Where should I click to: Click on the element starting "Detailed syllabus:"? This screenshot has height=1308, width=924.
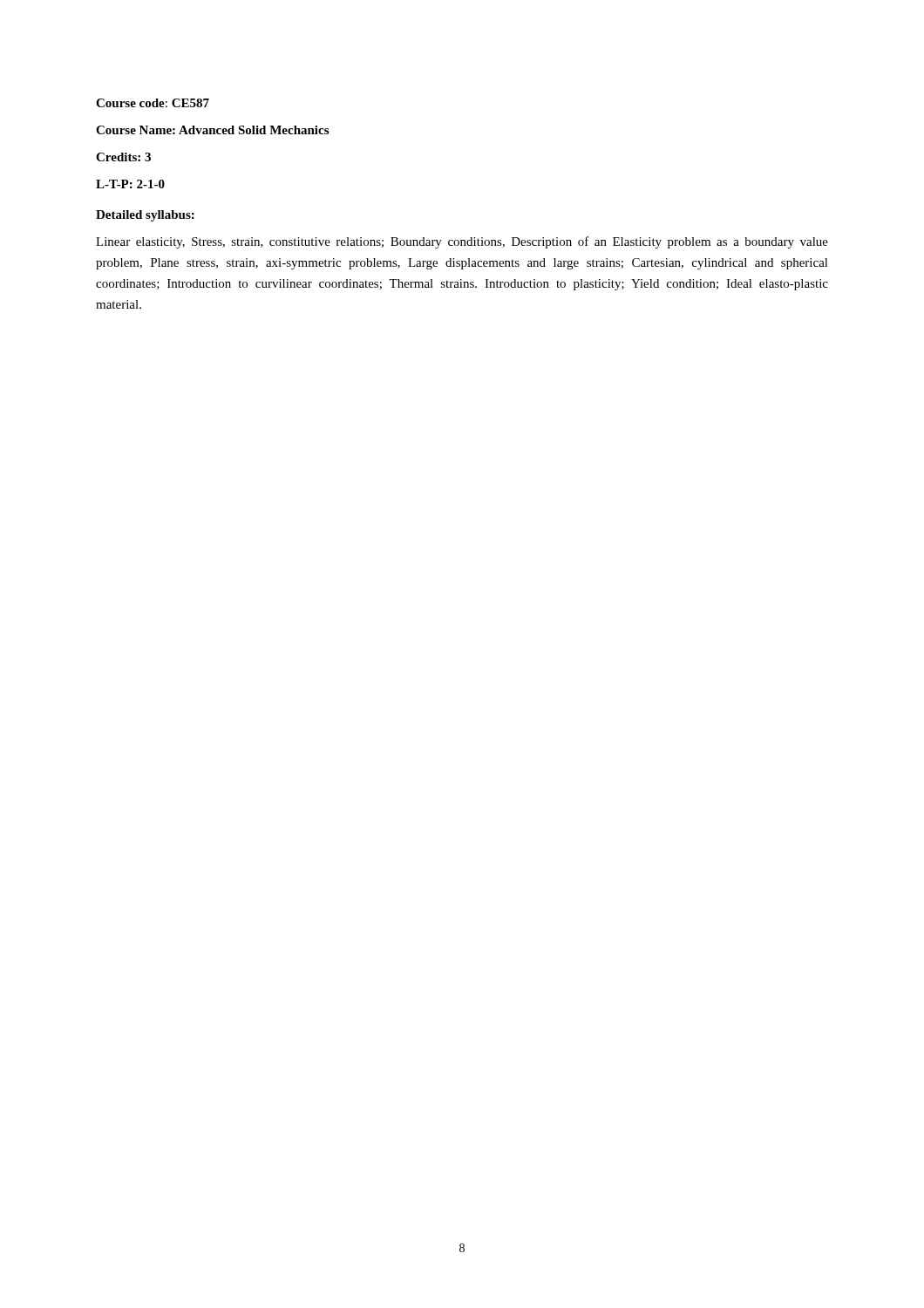145,215
